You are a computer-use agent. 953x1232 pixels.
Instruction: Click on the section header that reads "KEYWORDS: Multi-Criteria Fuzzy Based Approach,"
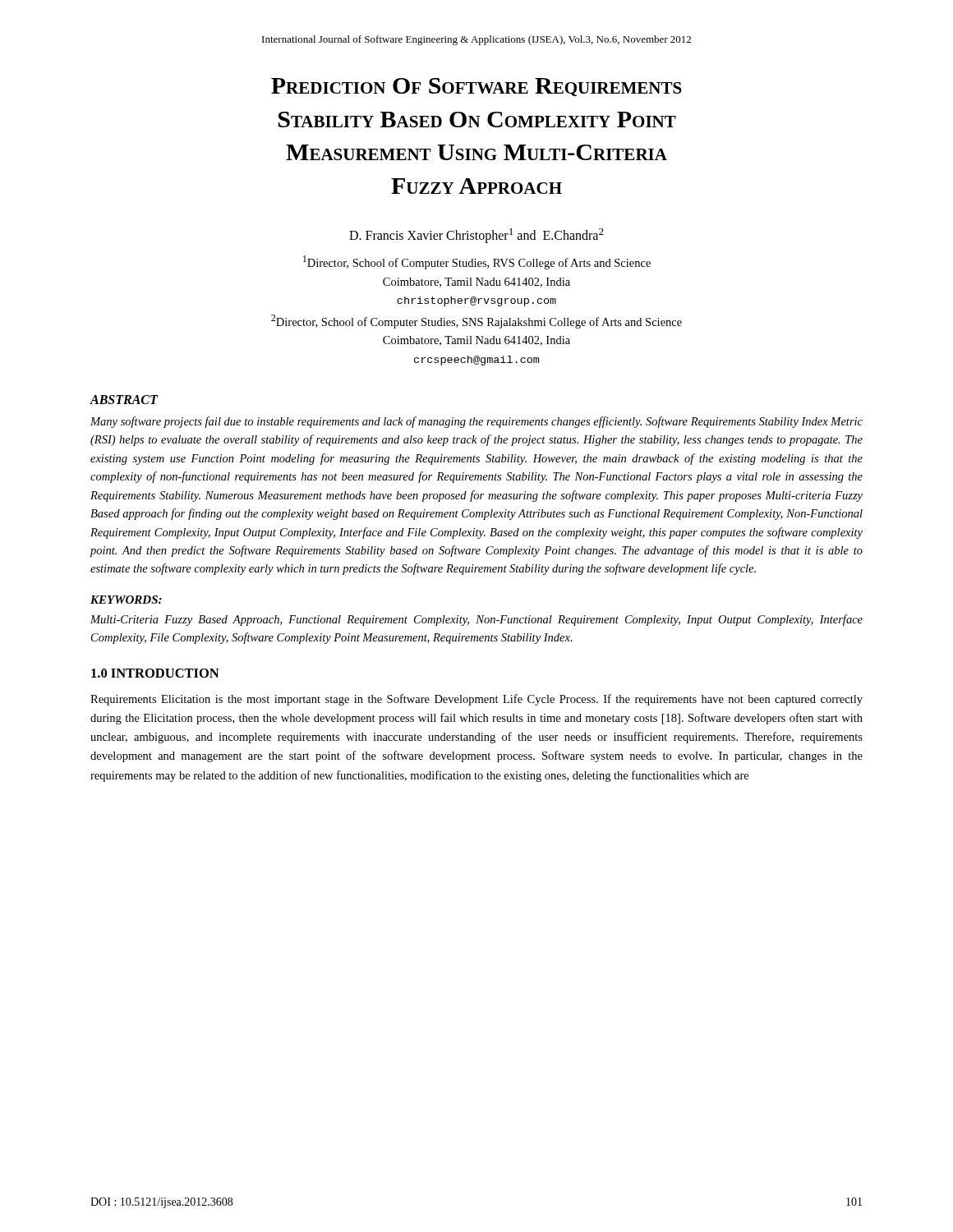point(476,620)
